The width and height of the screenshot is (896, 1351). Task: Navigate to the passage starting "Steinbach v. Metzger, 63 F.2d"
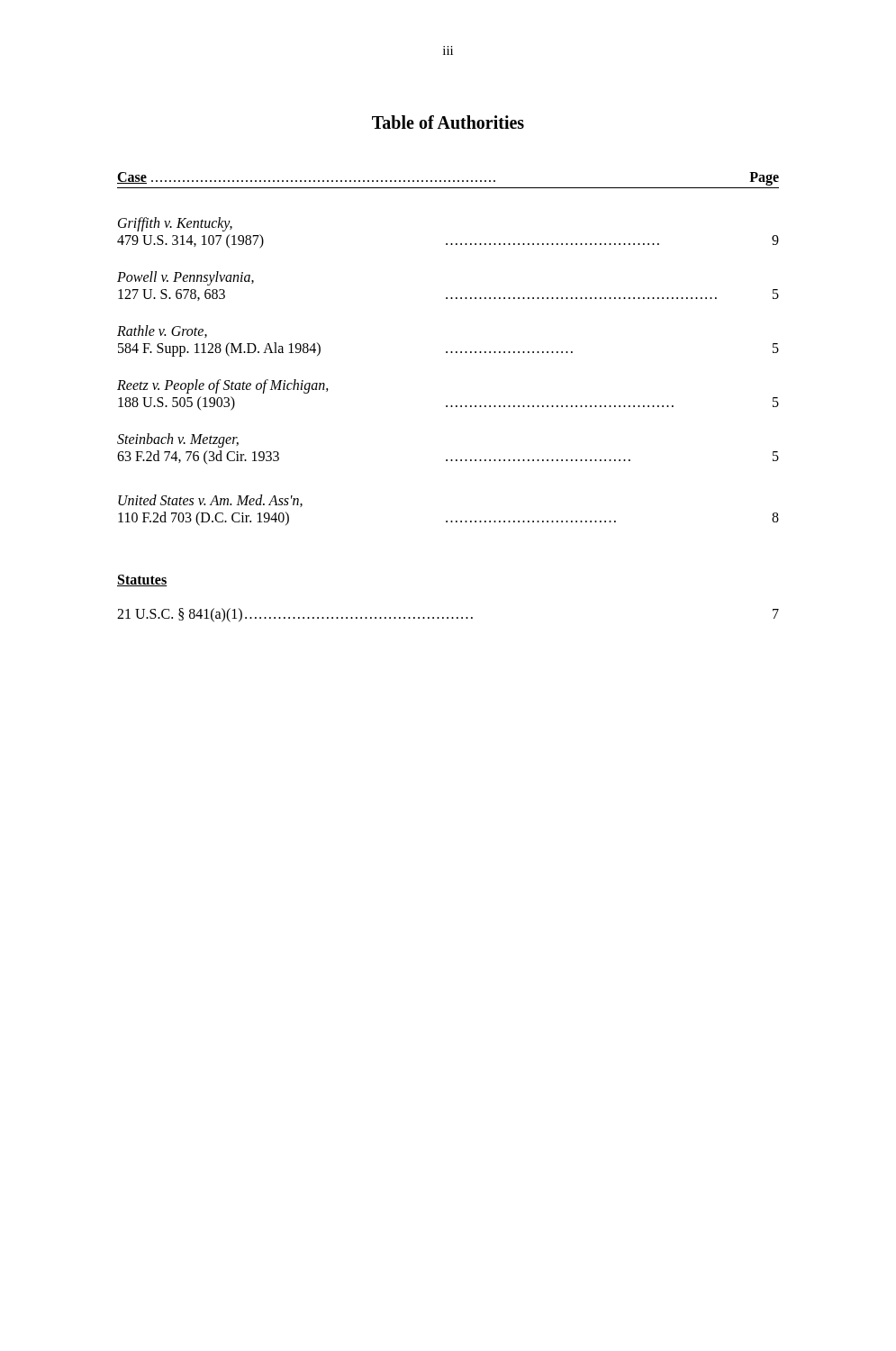click(448, 449)
